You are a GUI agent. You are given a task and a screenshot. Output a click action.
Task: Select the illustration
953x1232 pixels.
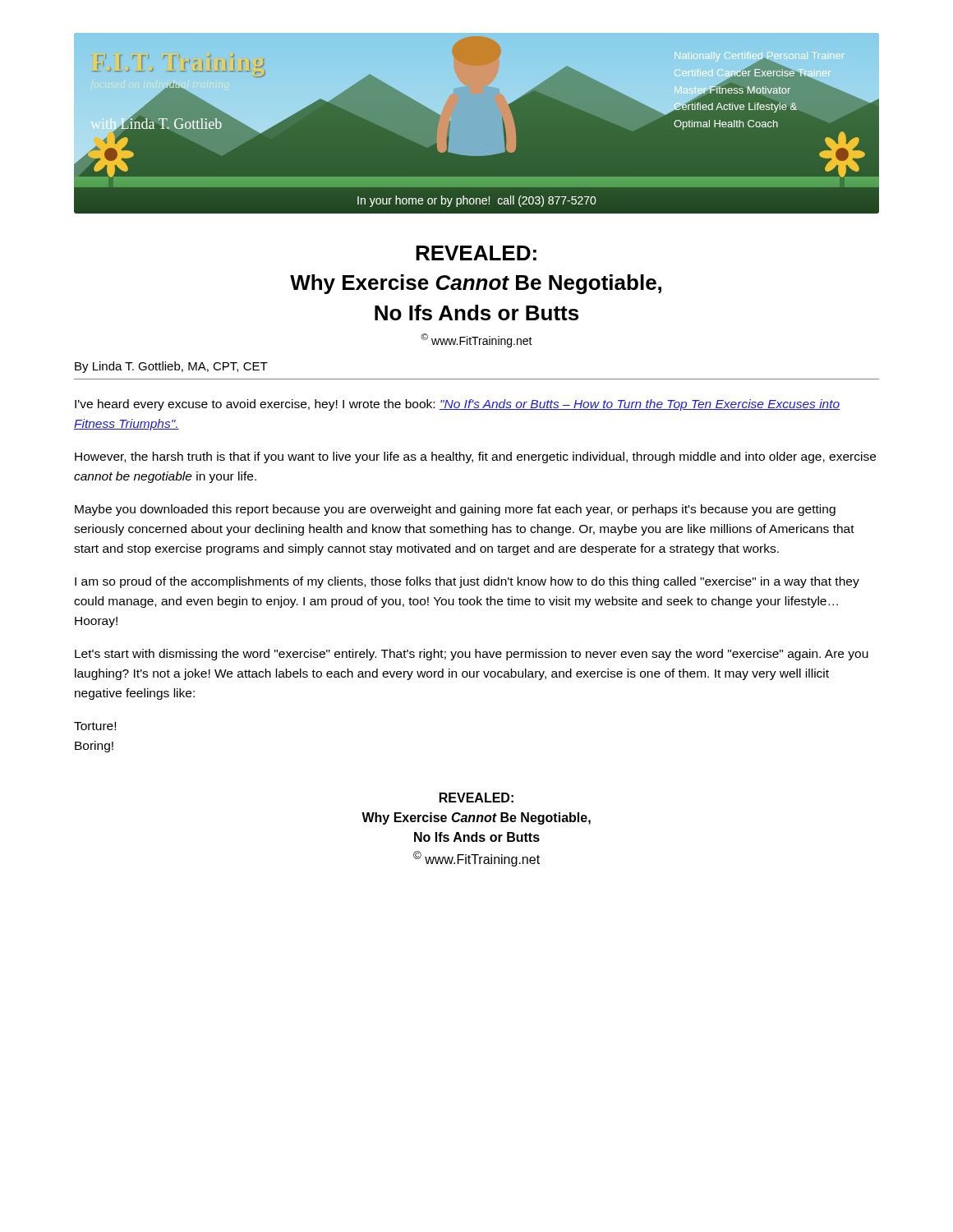pos(476,123)
